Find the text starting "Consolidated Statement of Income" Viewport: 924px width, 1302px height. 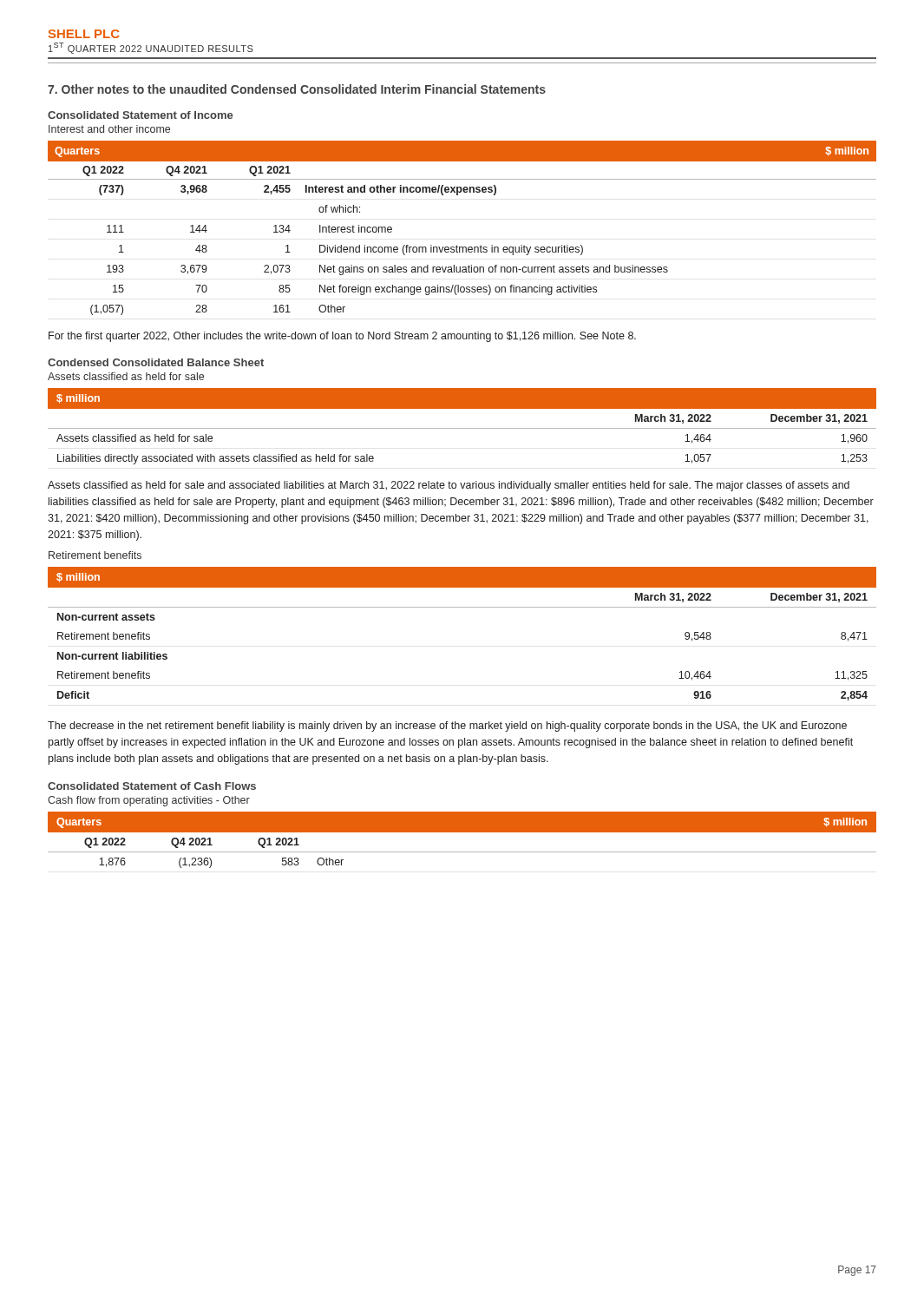(140, 115)
